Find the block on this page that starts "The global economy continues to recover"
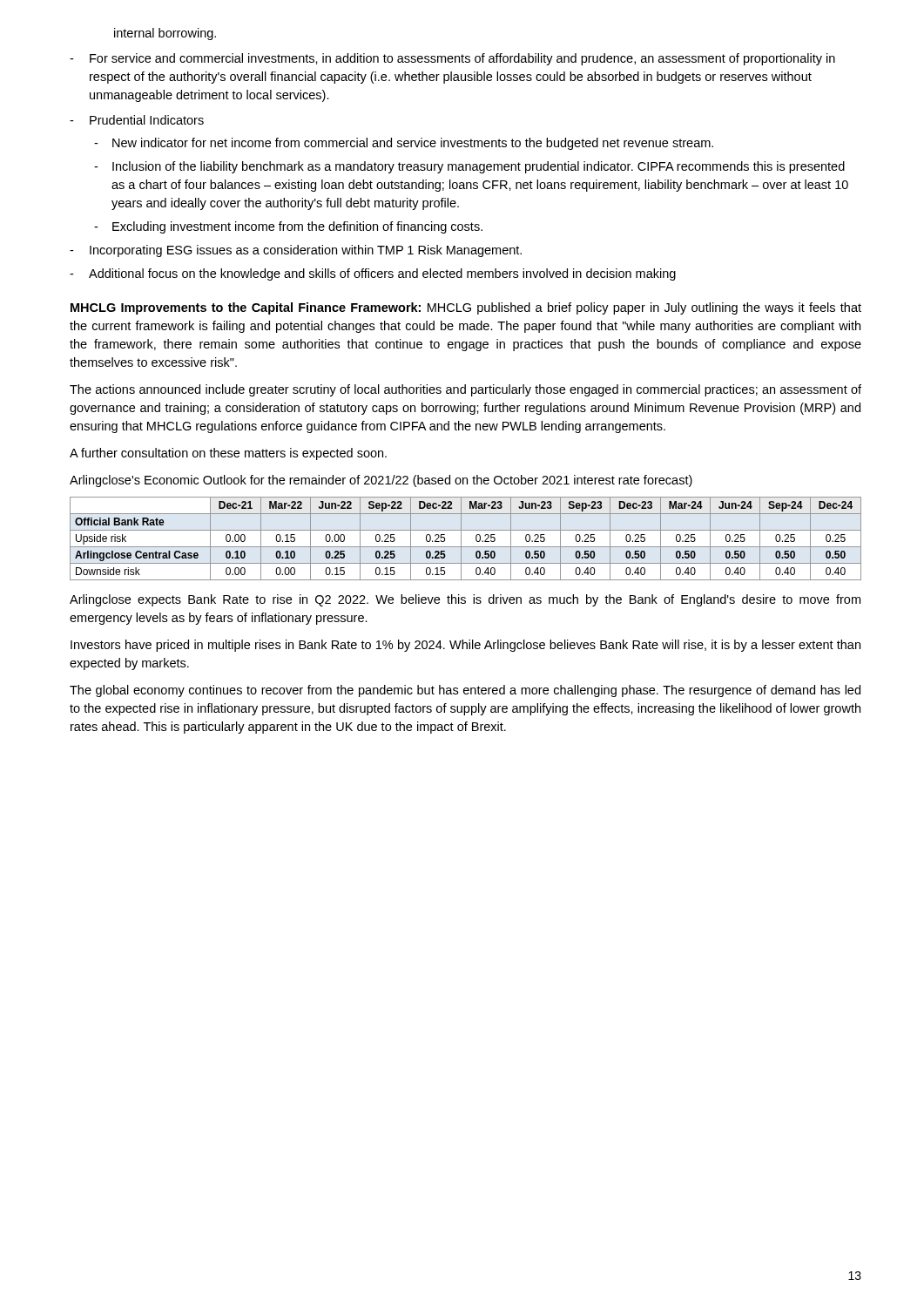The width and height of the screenshot is (924, 1307). click(465, 709)
